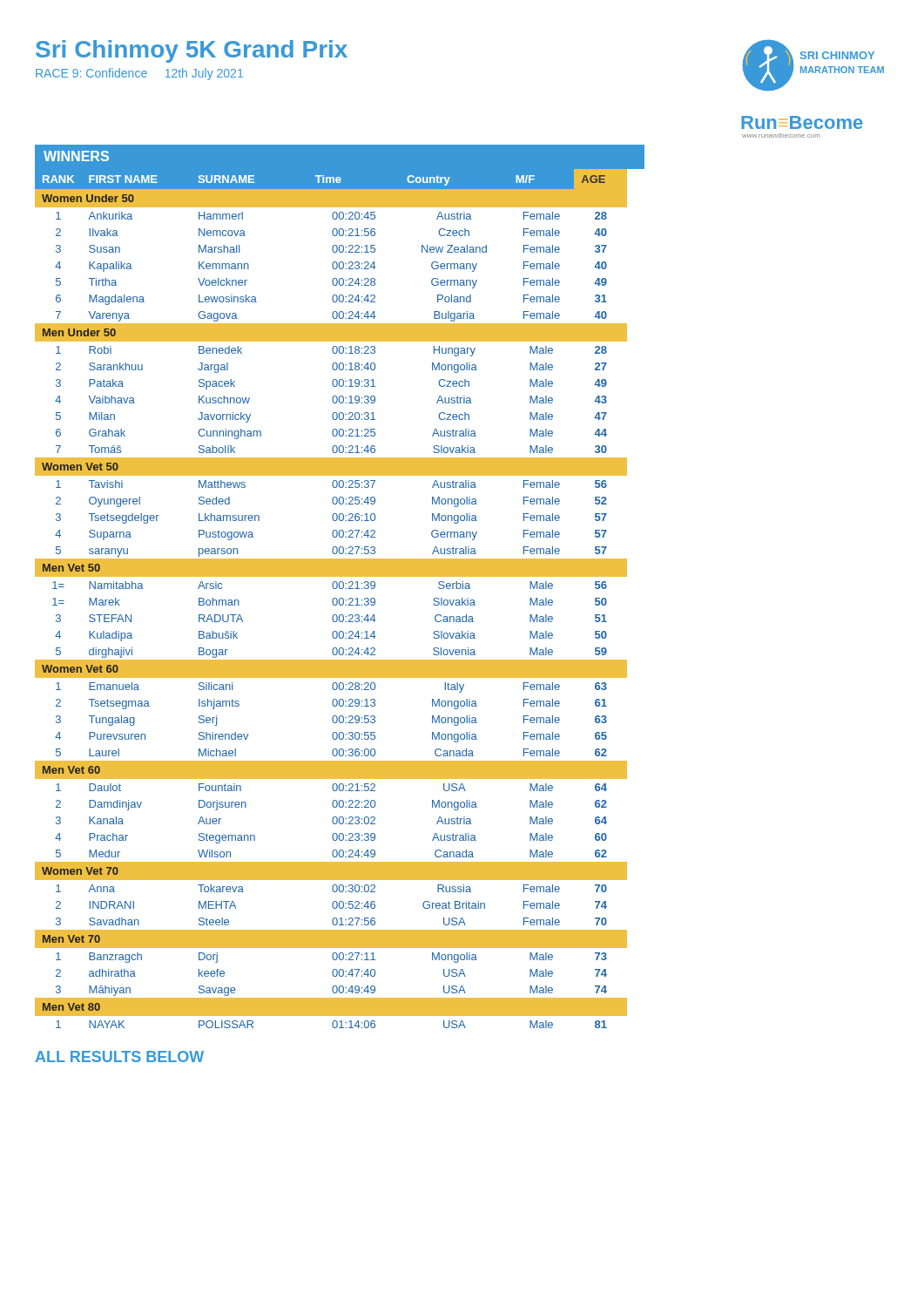Click on the logo
The image size is (924, 1307).
pyautogui.click(x=814, y=87)
